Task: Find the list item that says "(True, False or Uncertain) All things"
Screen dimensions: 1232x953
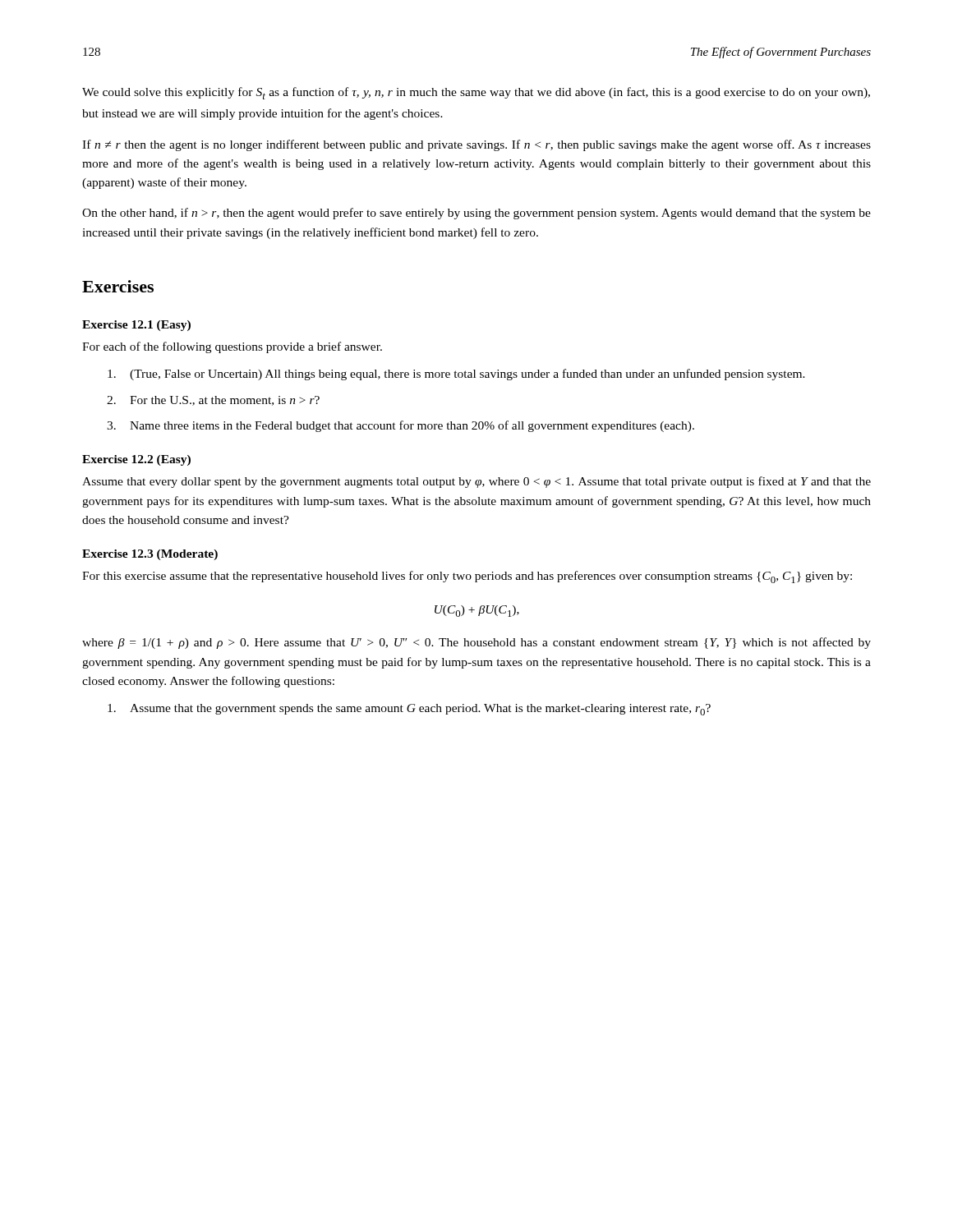Action: point(489,374)
